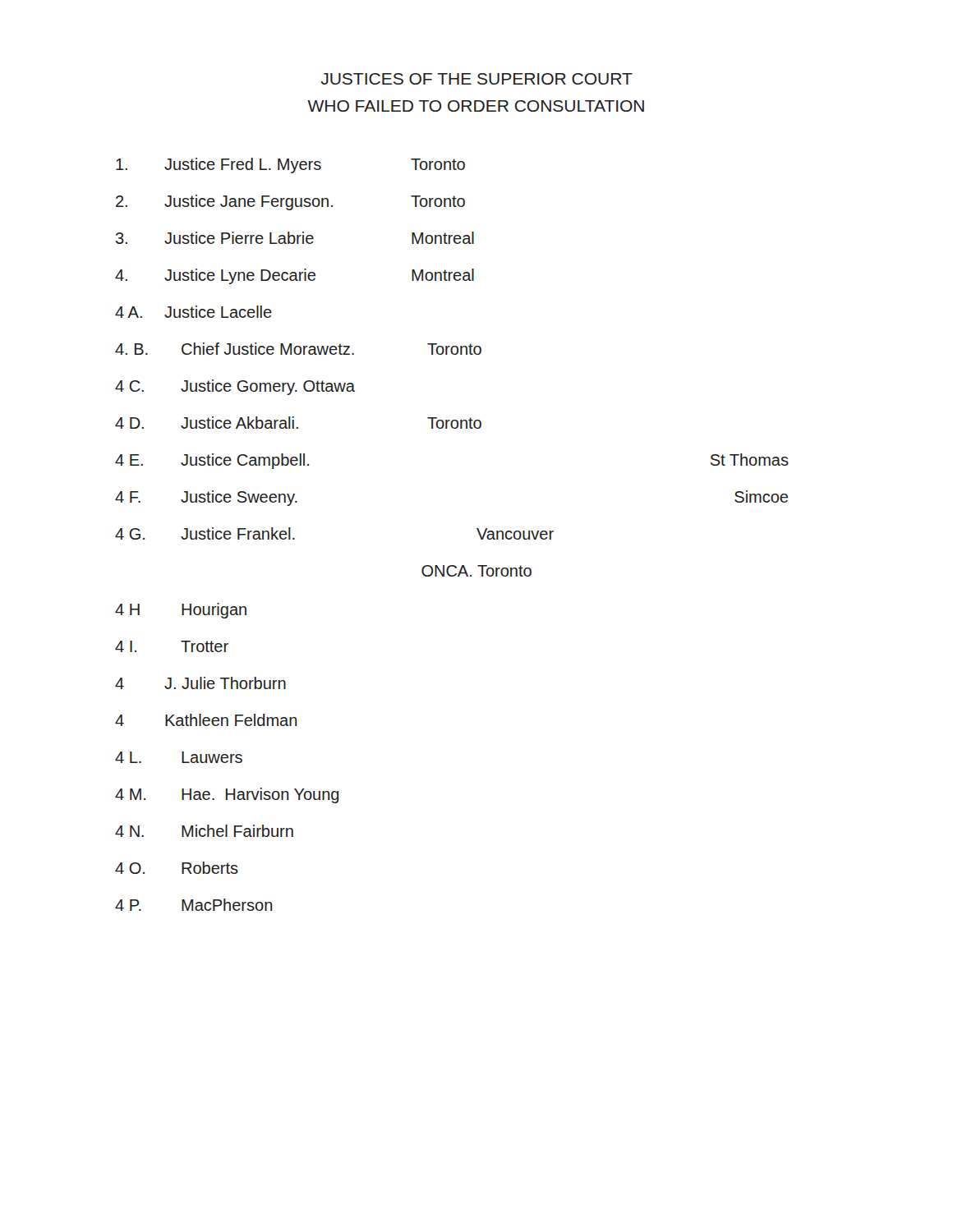This screenshot has height=1232, width=953.
Task: Locate the list item that says "2. Justice Jane Ferguson. Toronto"
Action: (290, 202)
